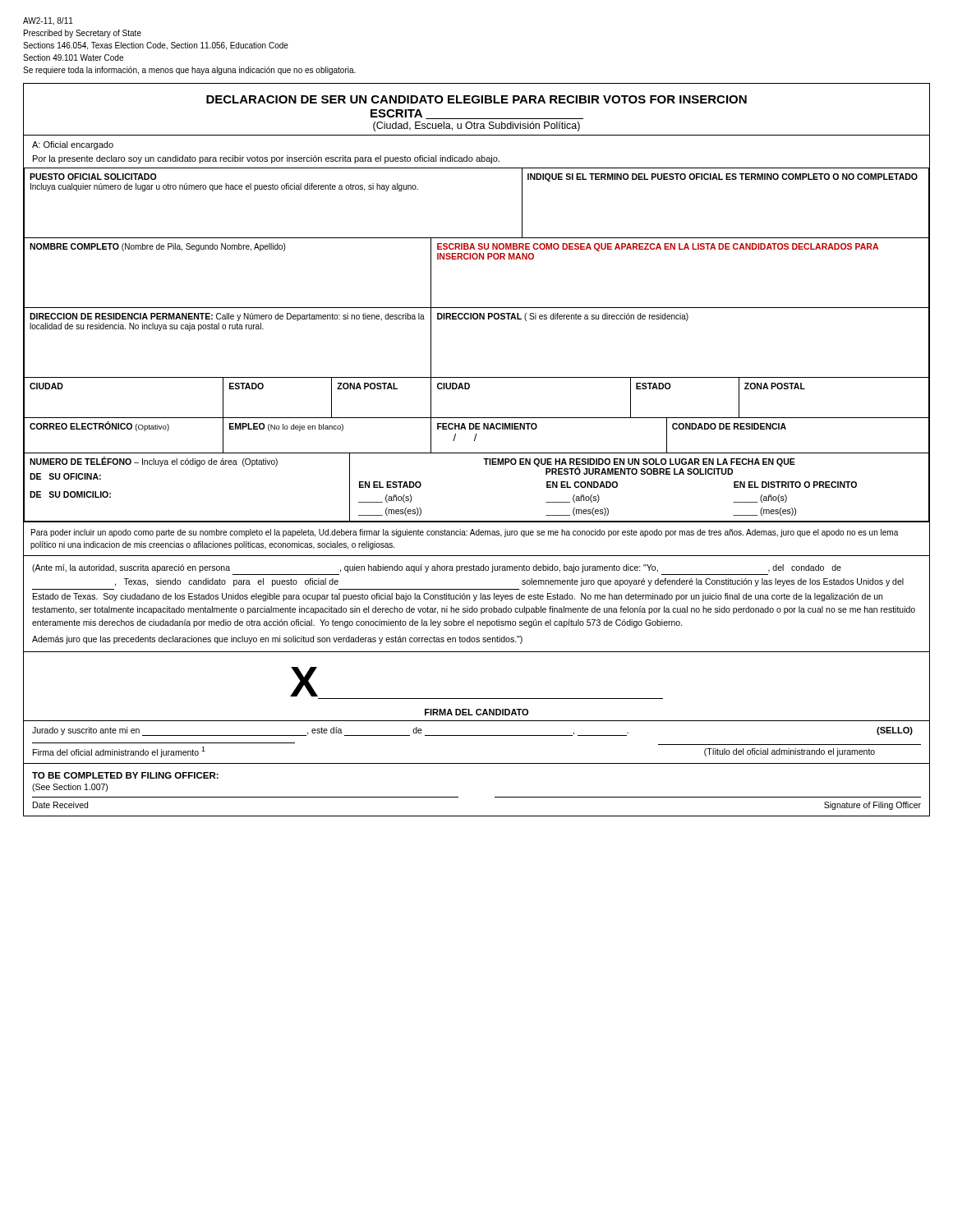
Task: Locate the table with the text "DIRECCION DE RESIDENCIA"
Action: point(476,343)
